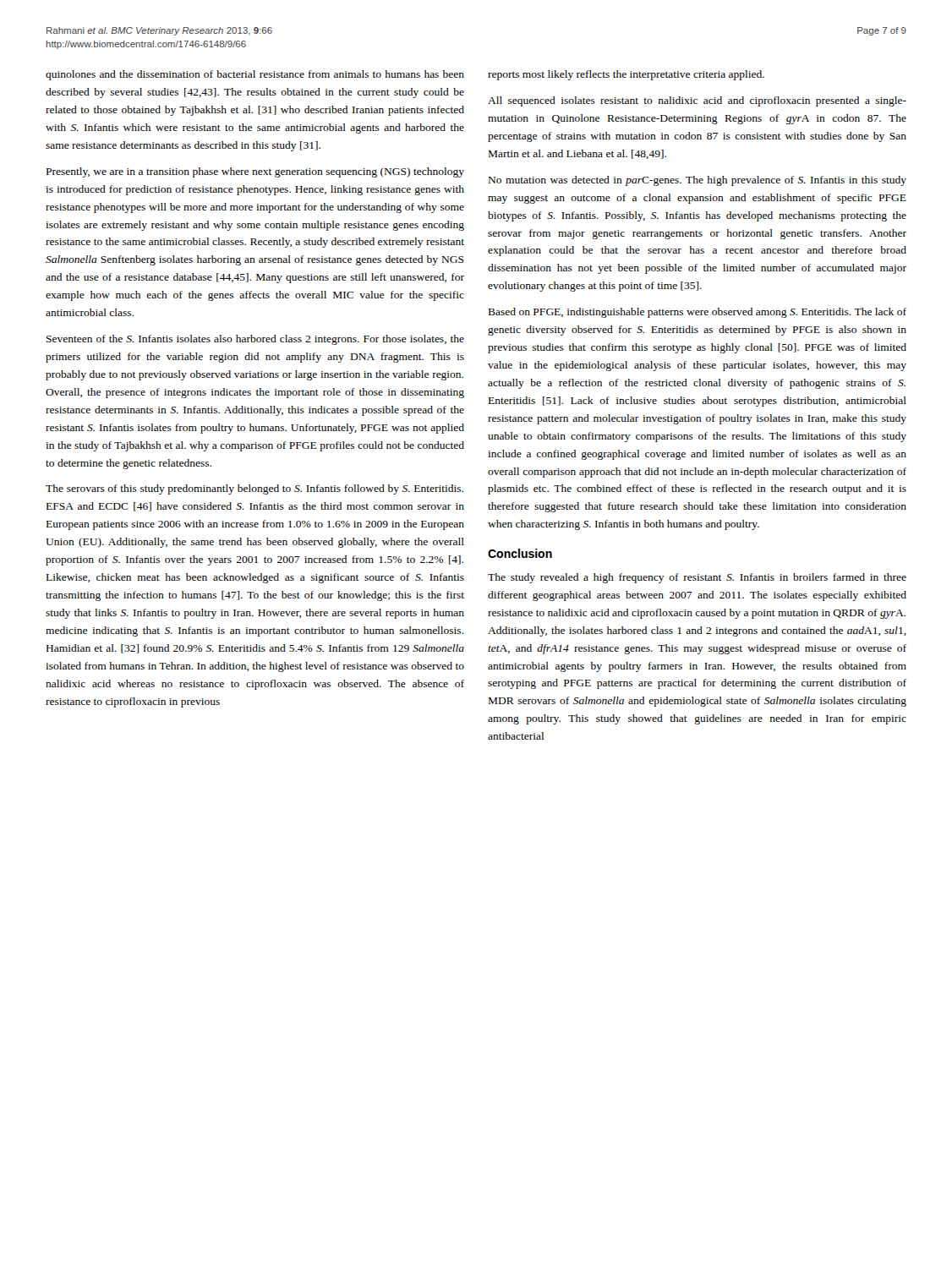Point to the block beginning "quinolones and the dissemination of bacterial"
952x1268 pixels.
pos(255,110)
